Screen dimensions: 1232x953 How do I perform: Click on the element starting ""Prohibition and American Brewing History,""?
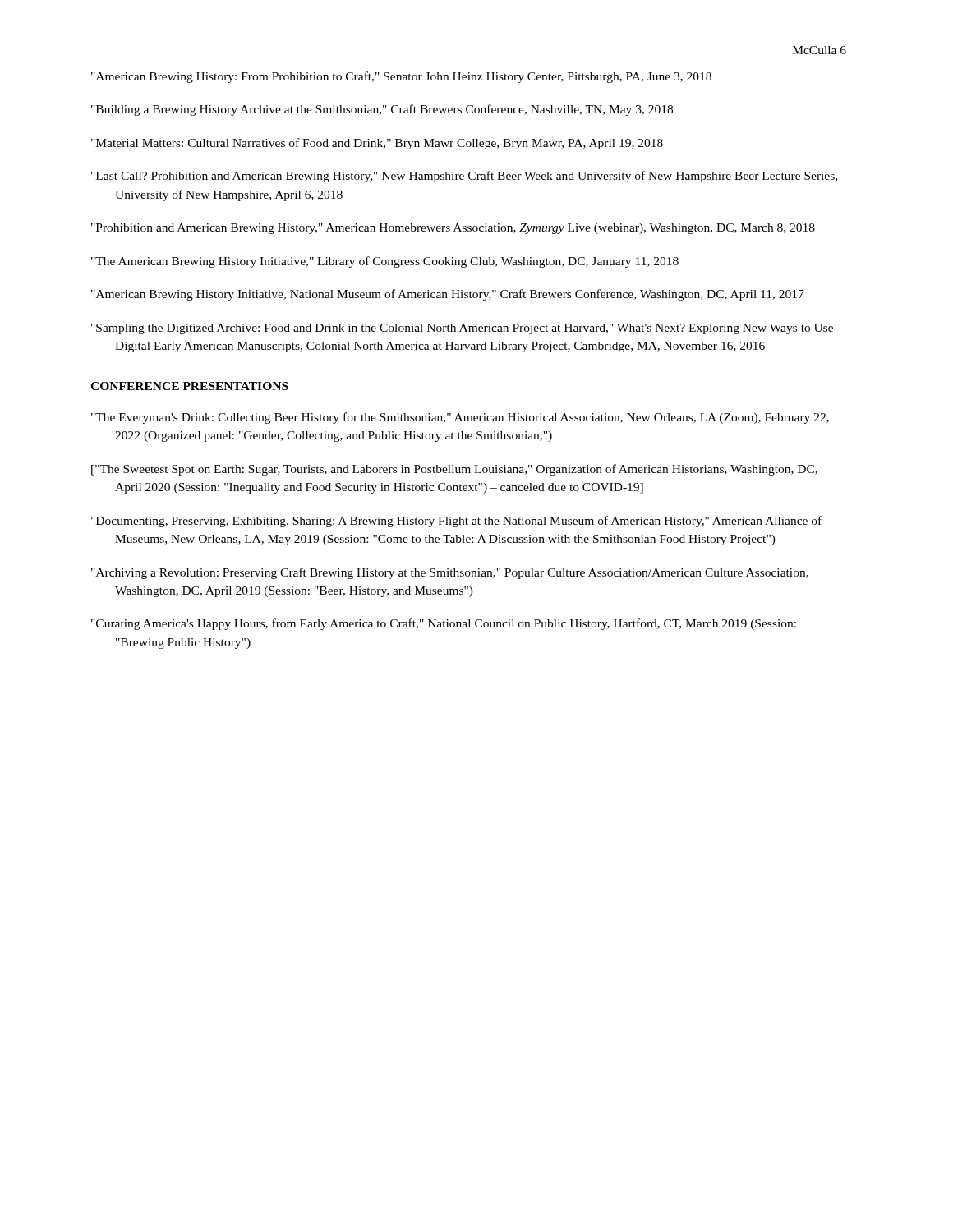[453, 227]
